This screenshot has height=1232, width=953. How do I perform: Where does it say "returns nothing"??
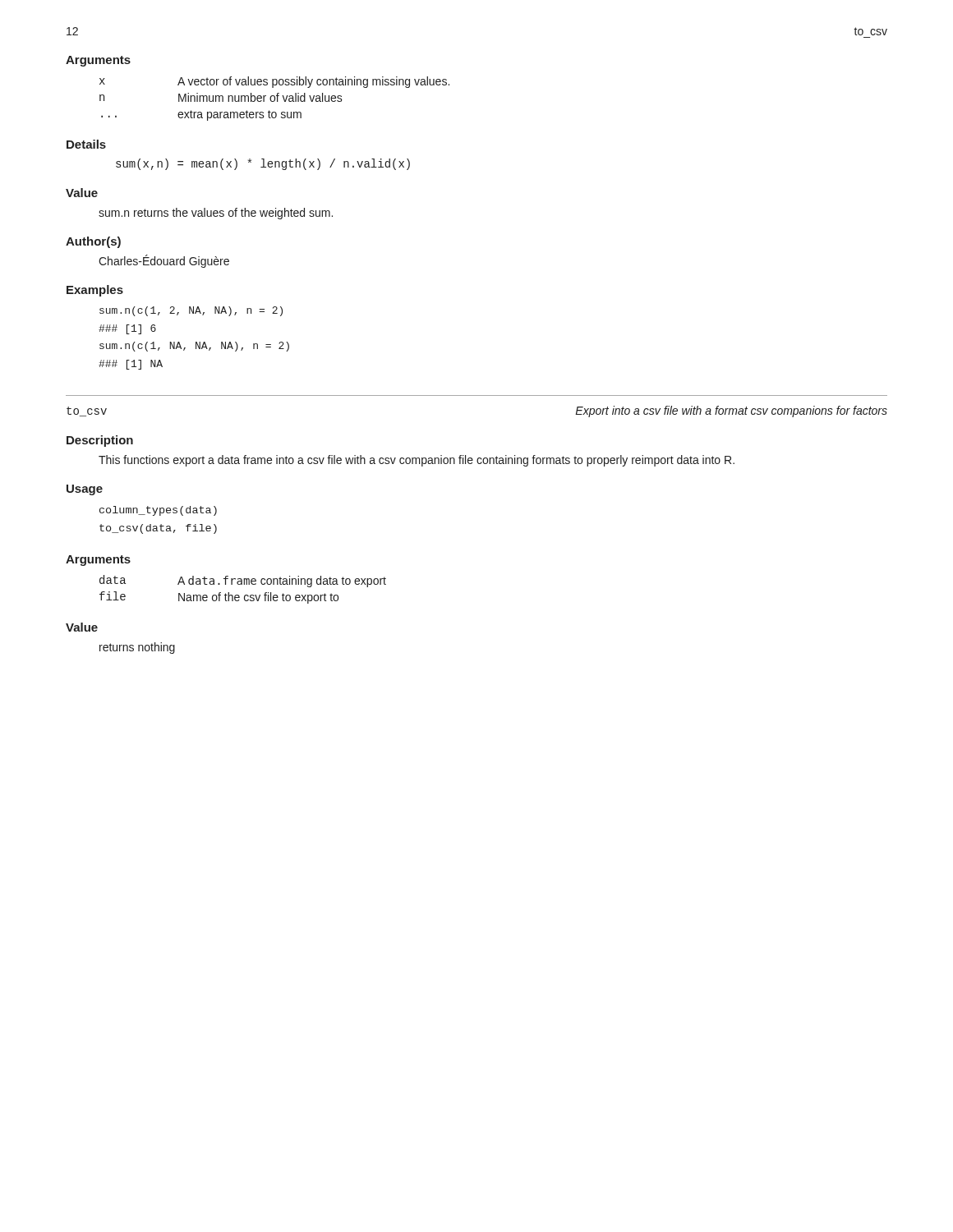137,647
